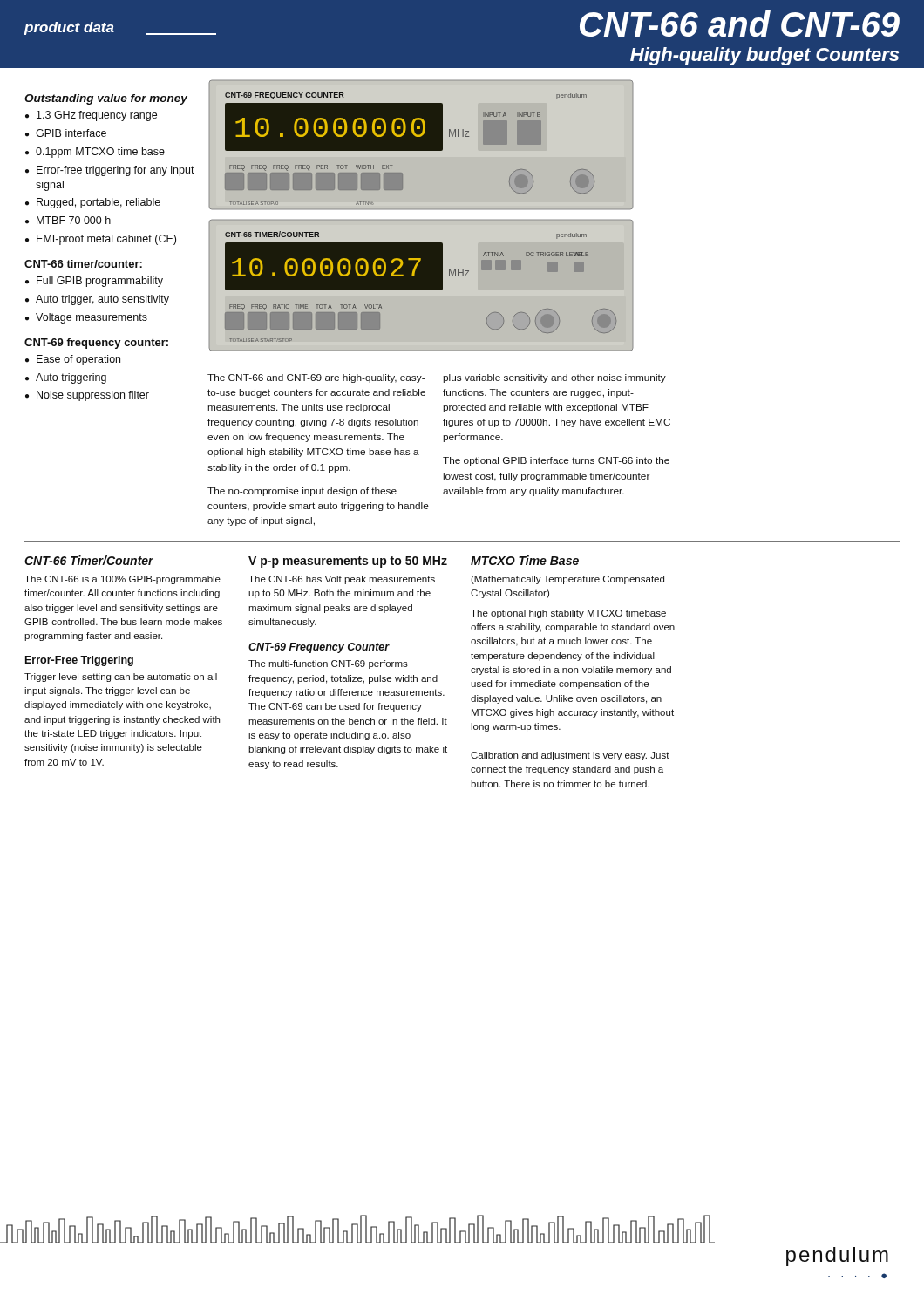
Task: Navigate to the region starting "Trigger level setting can be automatic on all"
Action: 122,719
